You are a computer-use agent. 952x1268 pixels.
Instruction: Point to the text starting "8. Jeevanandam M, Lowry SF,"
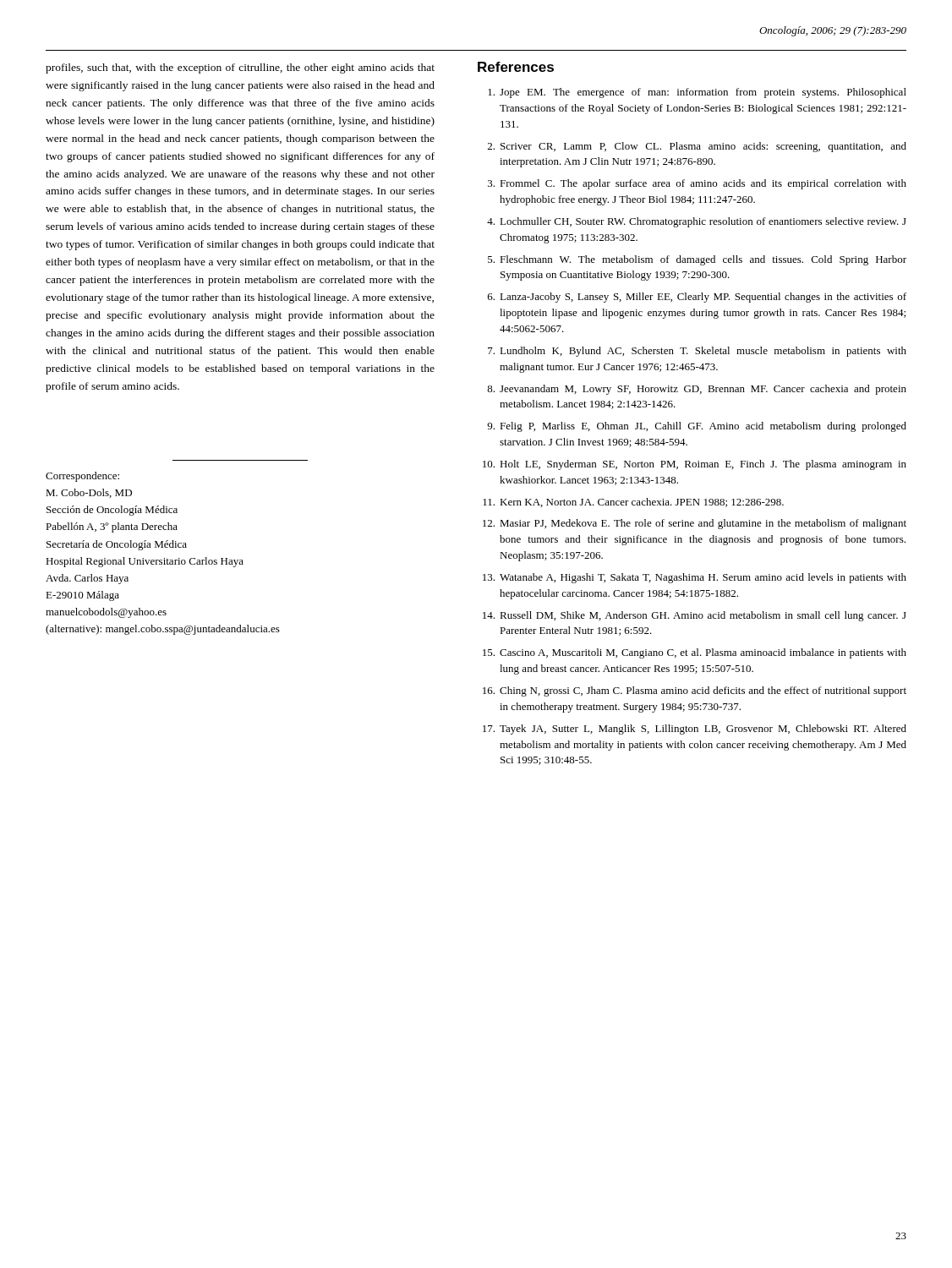click(692, 397)
